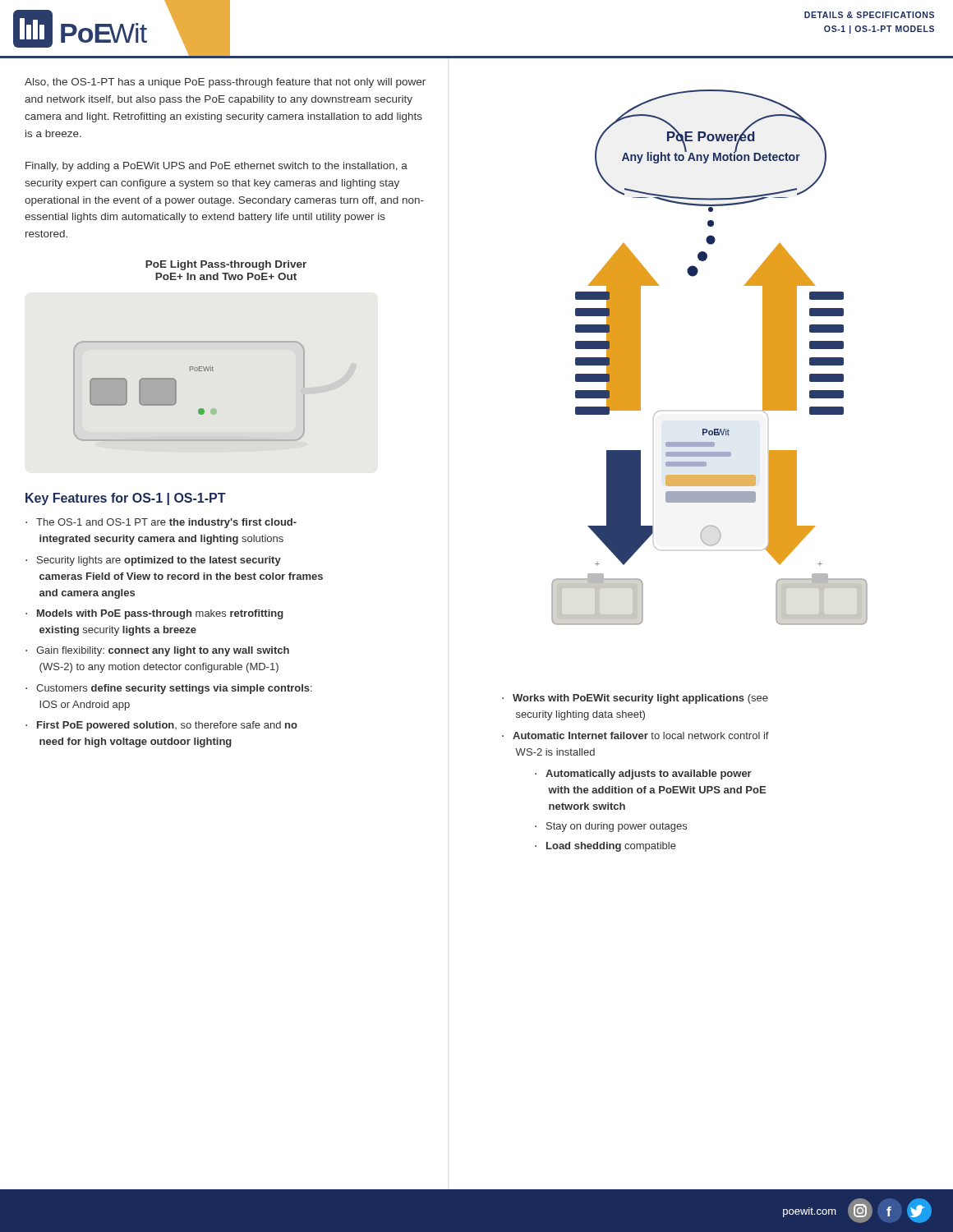Image resolution: width=953 pixels, height=1232 pixels.
Task: Find the text block starting "Stay on during power outages"
Action: 616,826
